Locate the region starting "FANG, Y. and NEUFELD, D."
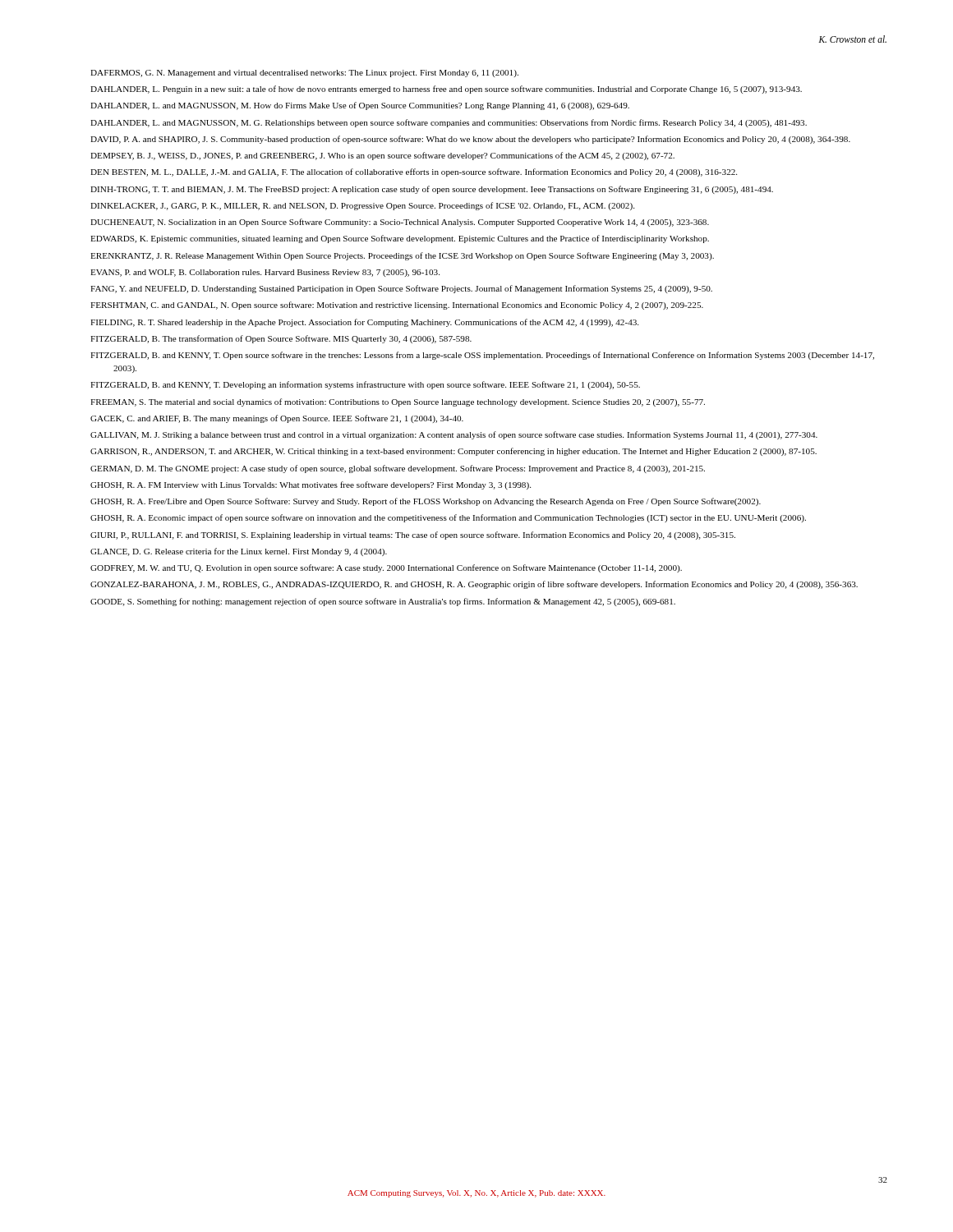This screenshot has width=953, height=1232. [402, 288]
